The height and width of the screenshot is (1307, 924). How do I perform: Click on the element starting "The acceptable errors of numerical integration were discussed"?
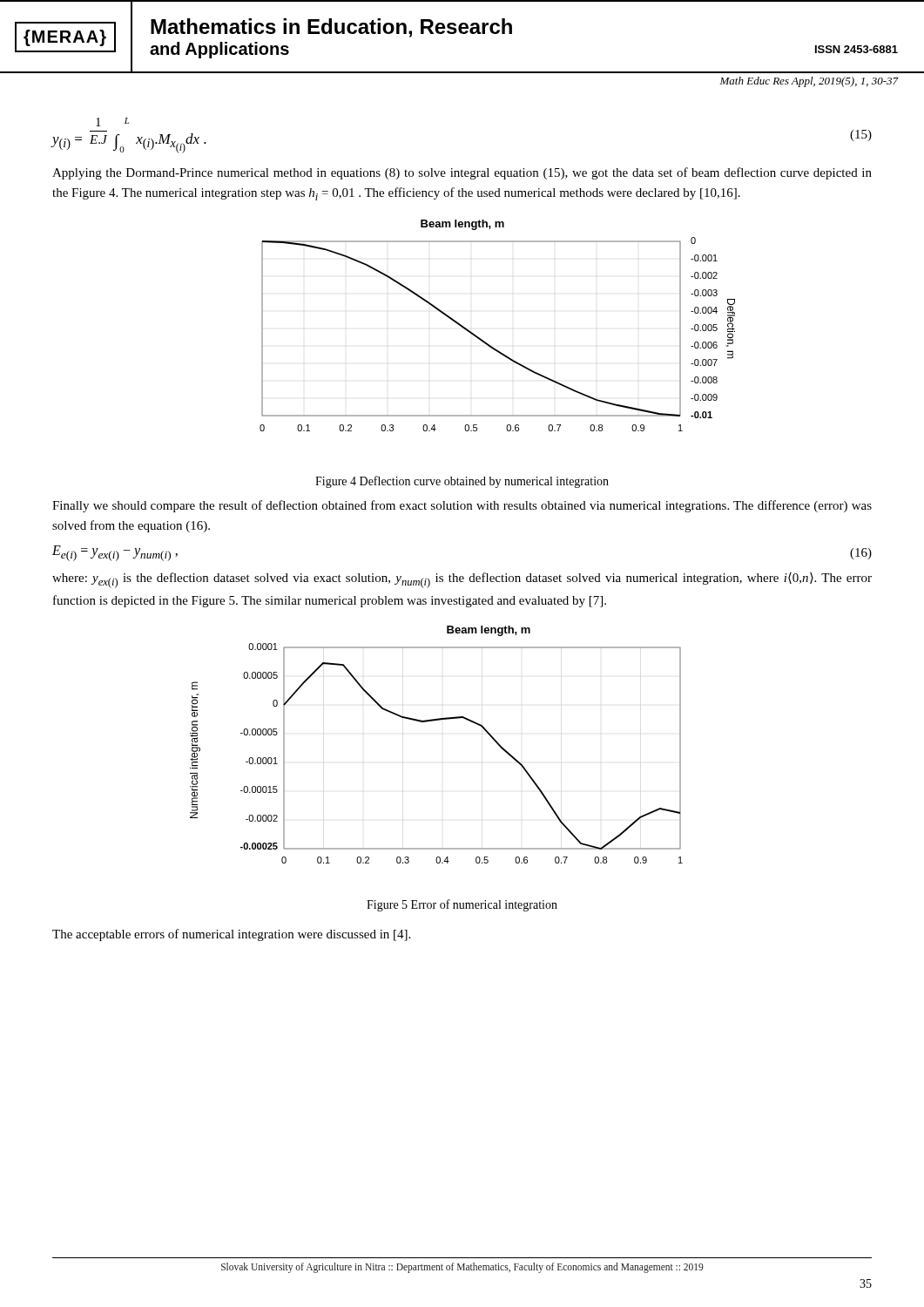(232, 934)
